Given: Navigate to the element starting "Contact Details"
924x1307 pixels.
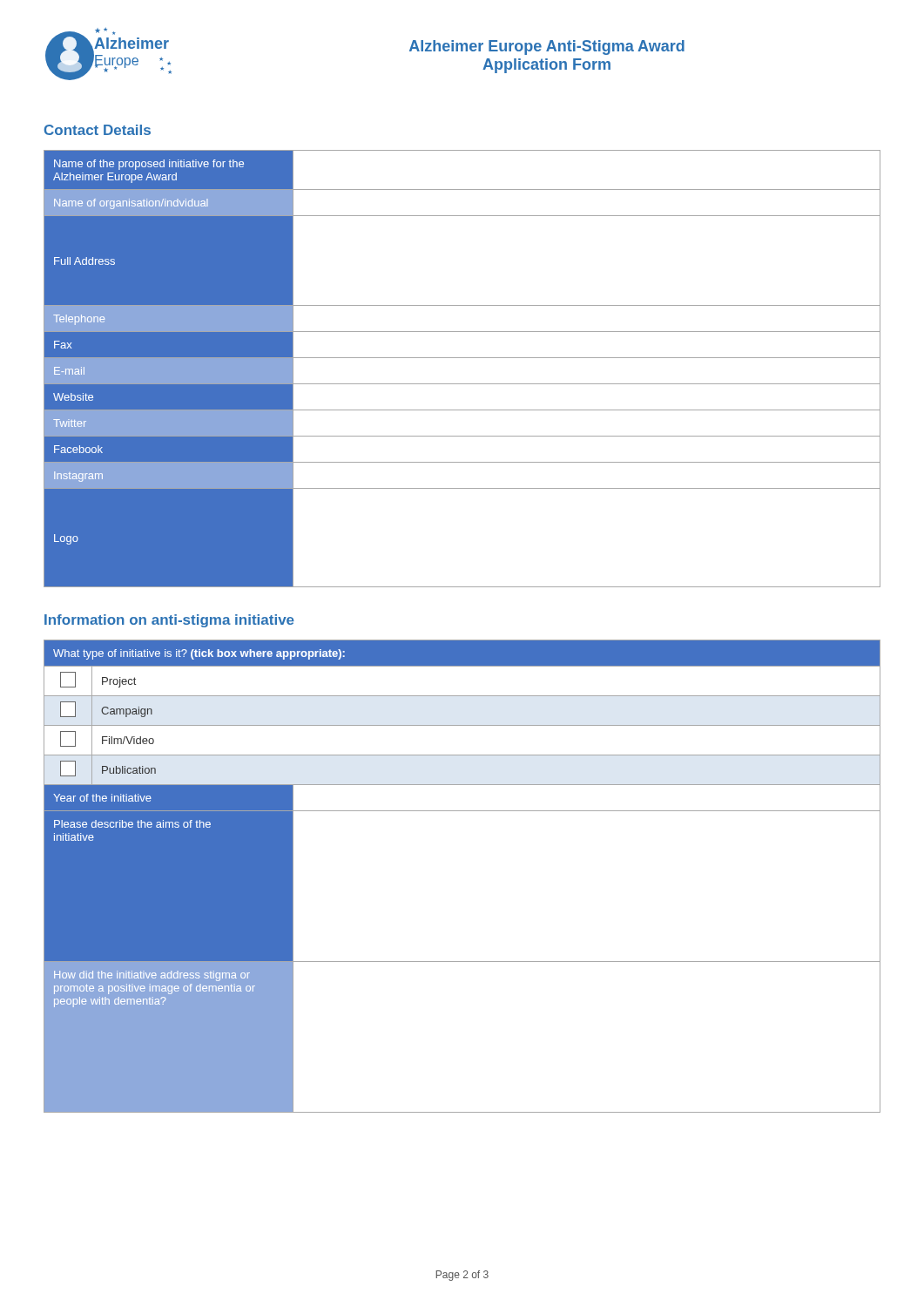Looking at the screenshot, I should (97, 130).
